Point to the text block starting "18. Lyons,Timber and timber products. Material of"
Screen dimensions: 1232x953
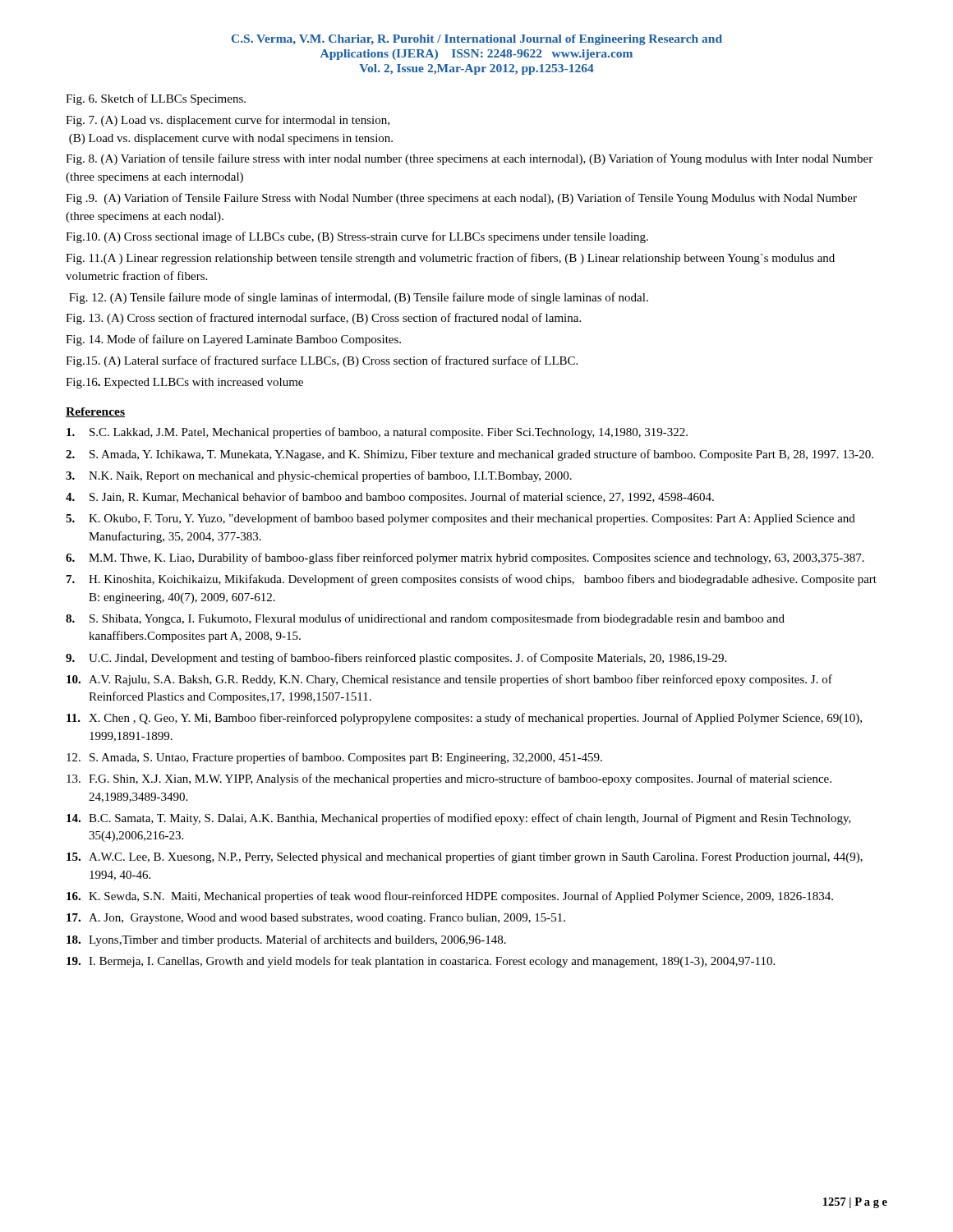[x=476, y=940]
